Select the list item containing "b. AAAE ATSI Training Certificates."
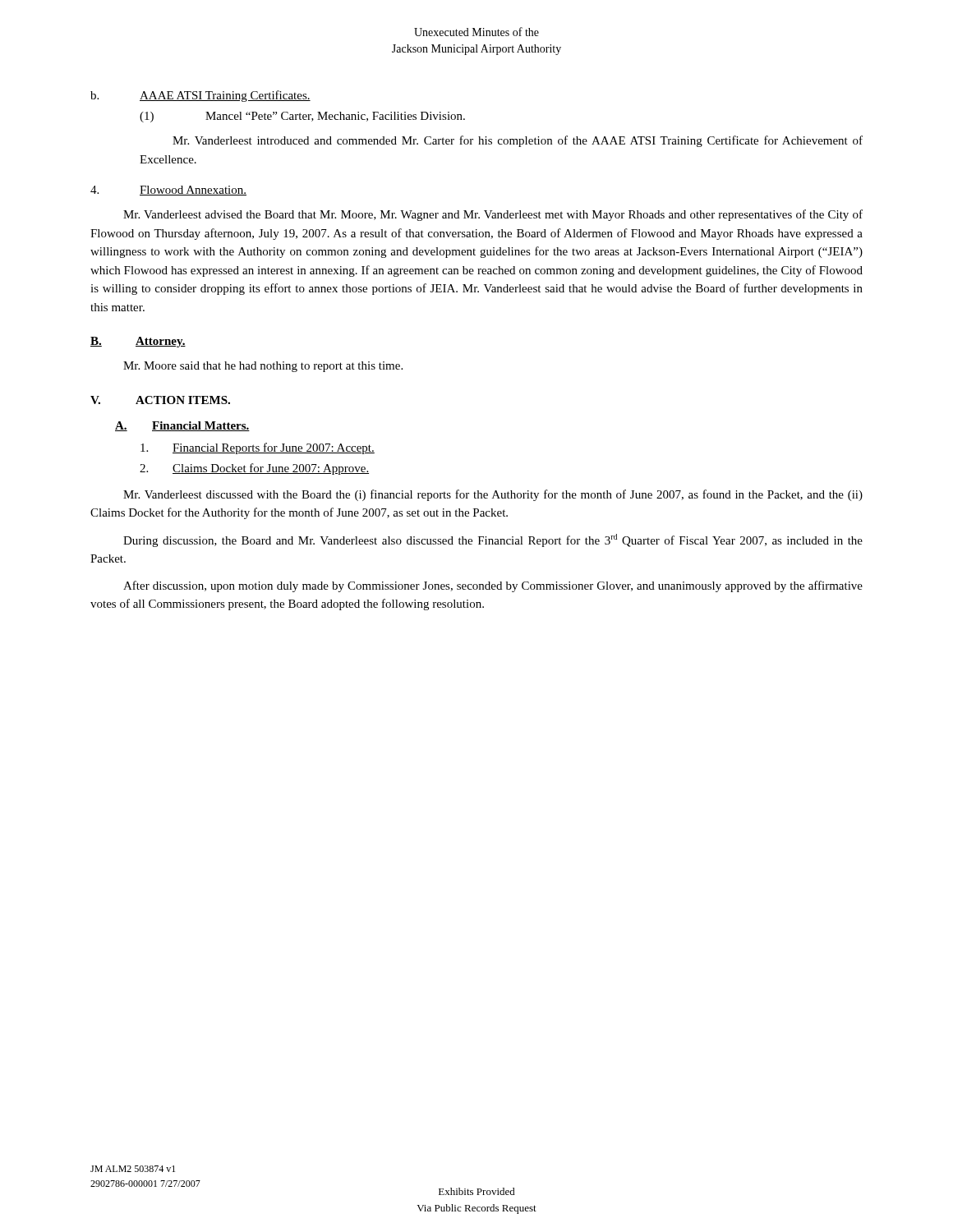 pyautogui.click(x=200, y=96)
